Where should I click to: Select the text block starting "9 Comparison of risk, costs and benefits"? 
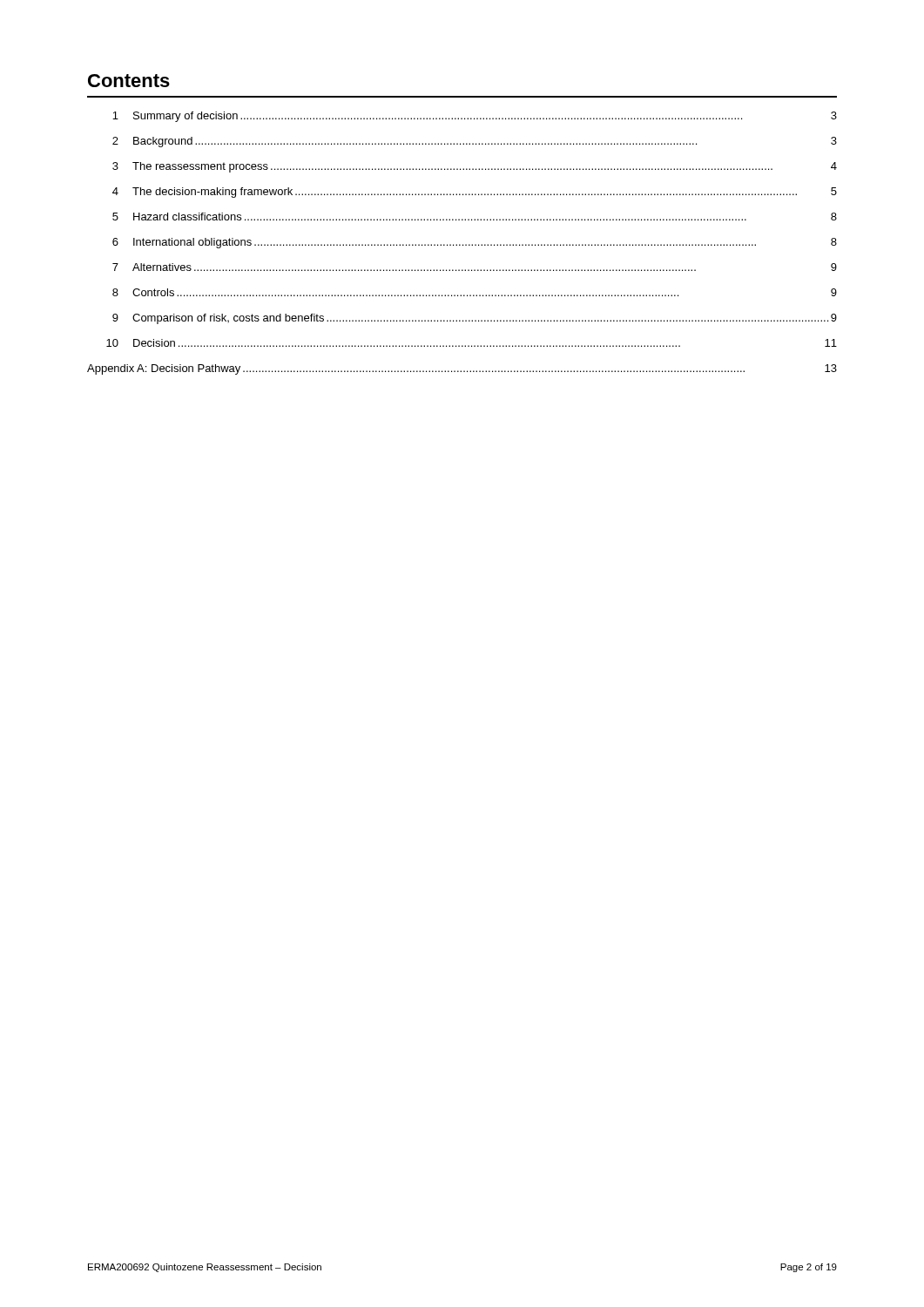(462, 318)
